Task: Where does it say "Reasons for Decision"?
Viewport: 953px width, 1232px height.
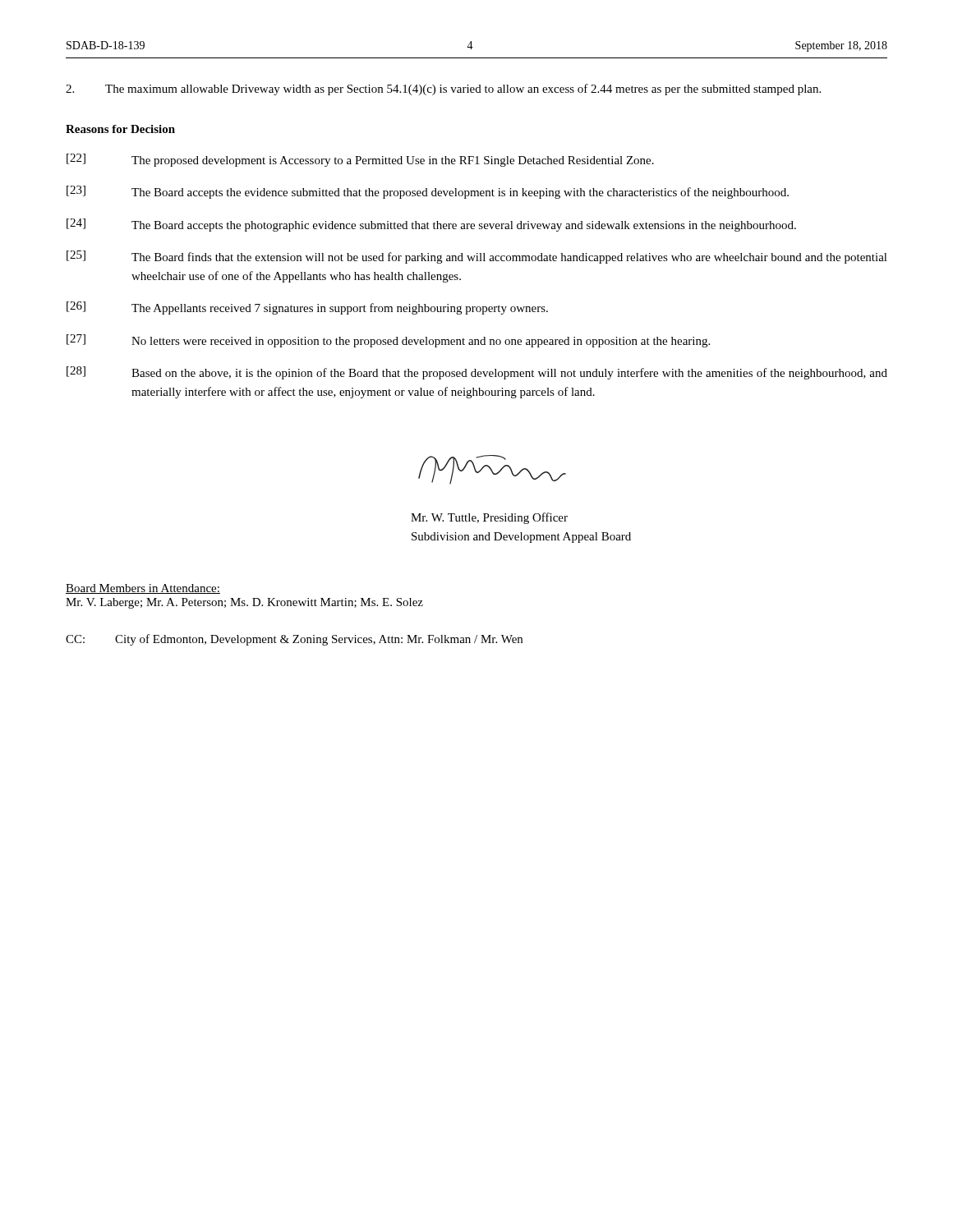Action: [120, 129]
